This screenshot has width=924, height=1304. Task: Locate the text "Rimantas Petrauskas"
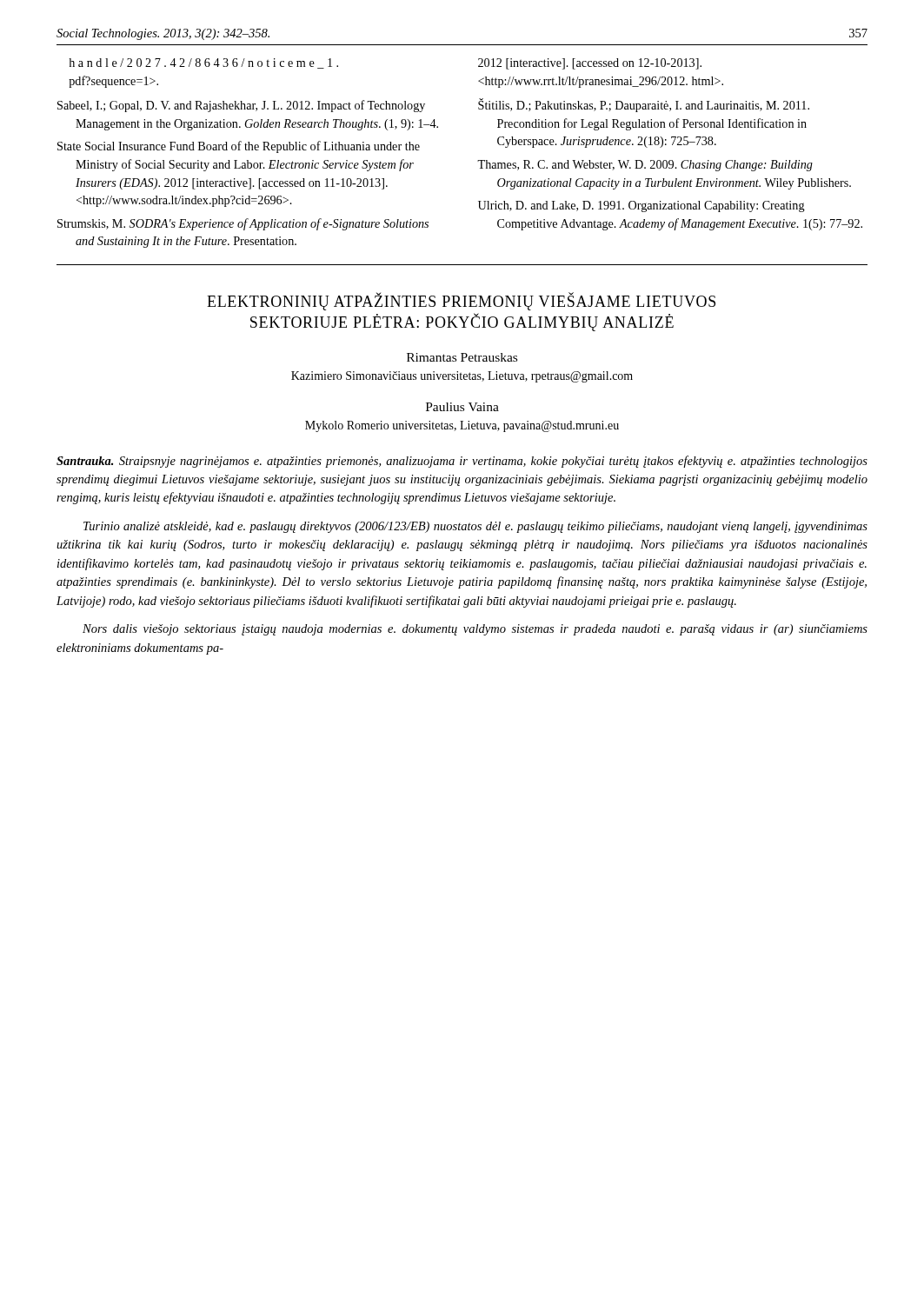462,356
